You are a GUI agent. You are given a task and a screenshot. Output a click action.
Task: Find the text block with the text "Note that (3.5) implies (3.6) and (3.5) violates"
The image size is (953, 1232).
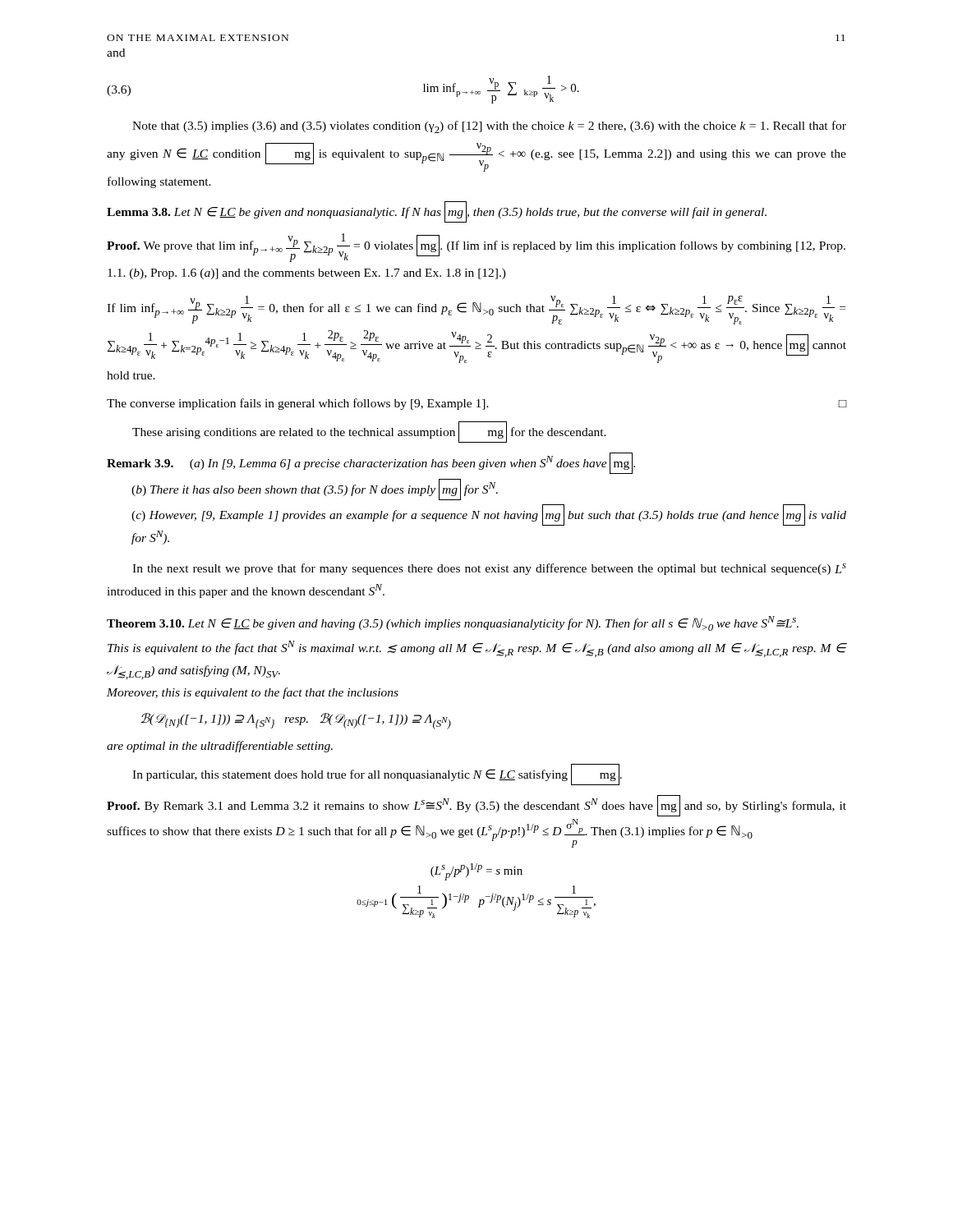476,153
